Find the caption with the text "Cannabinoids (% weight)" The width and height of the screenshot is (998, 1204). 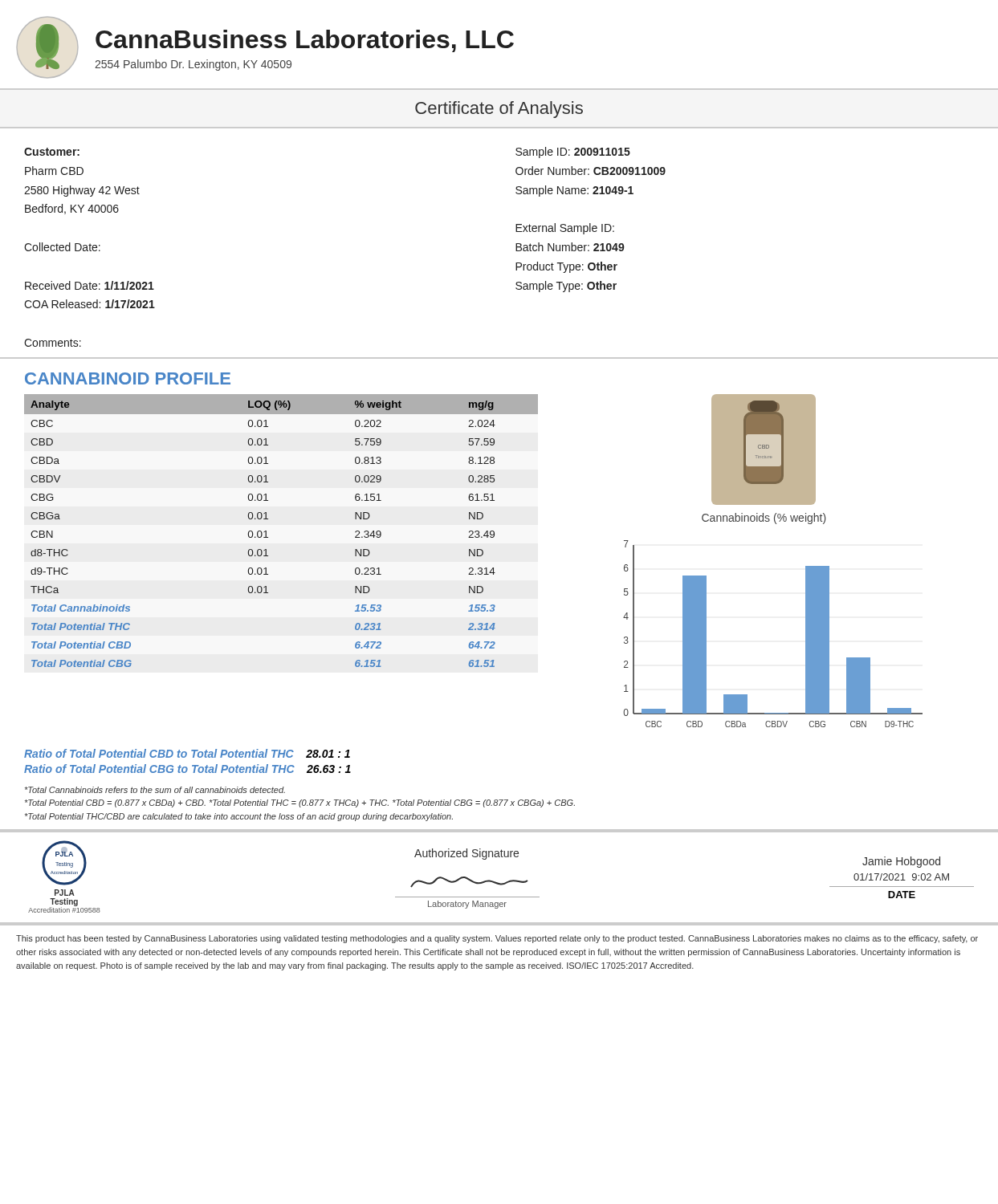point(764,518)
